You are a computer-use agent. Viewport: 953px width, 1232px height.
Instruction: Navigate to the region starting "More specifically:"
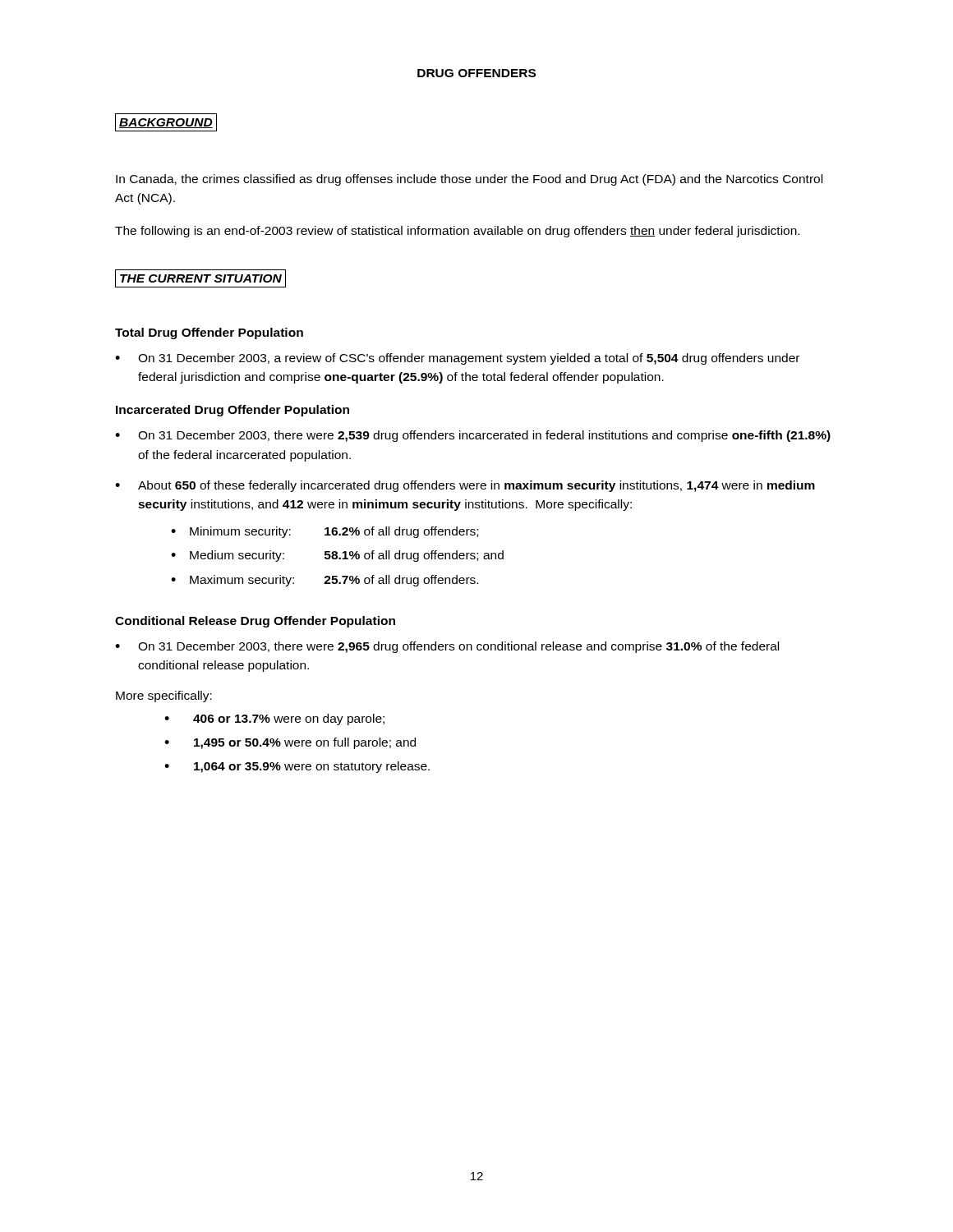(x=164, y=696)
